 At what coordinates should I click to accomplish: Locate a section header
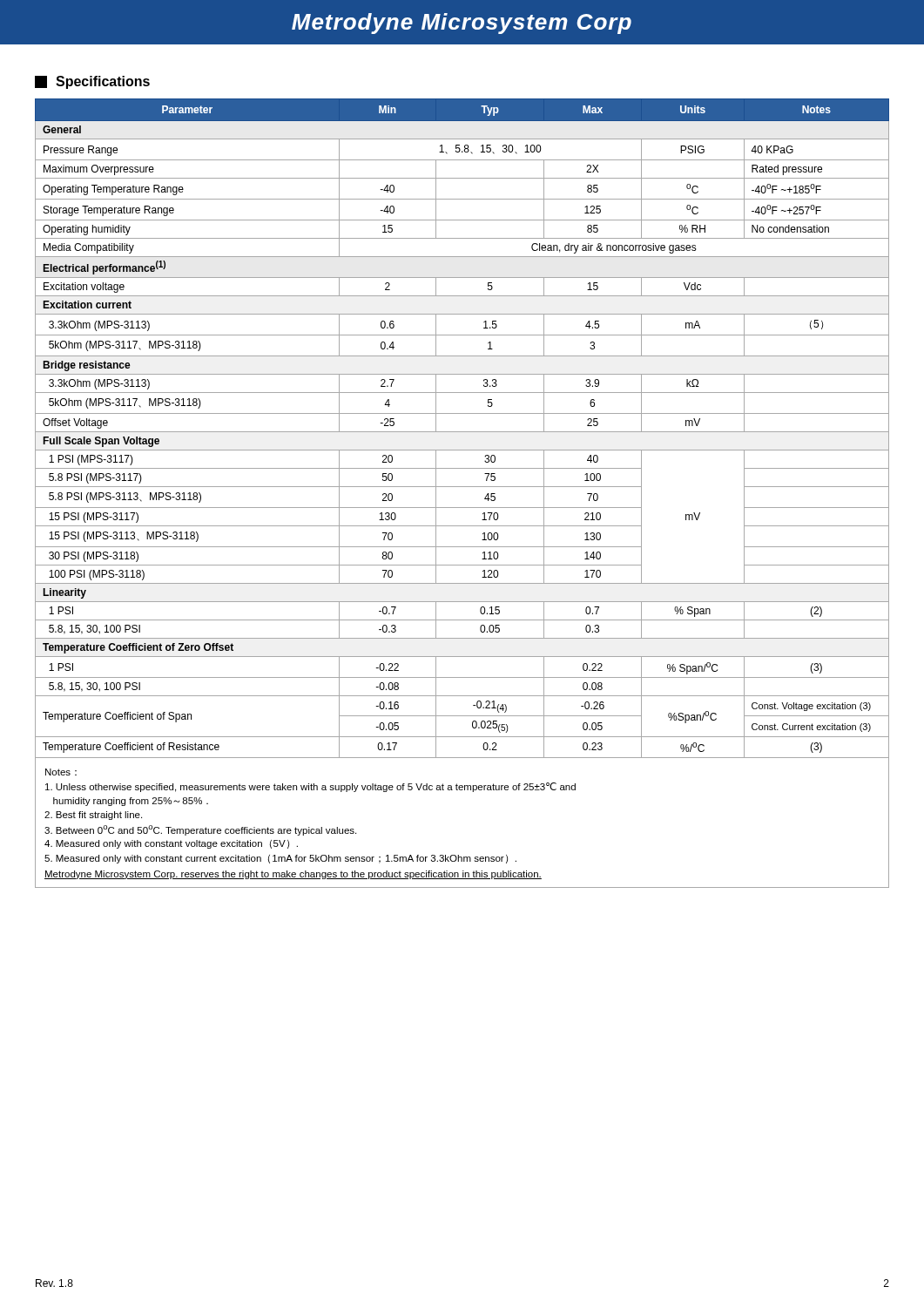click(93, 82)
